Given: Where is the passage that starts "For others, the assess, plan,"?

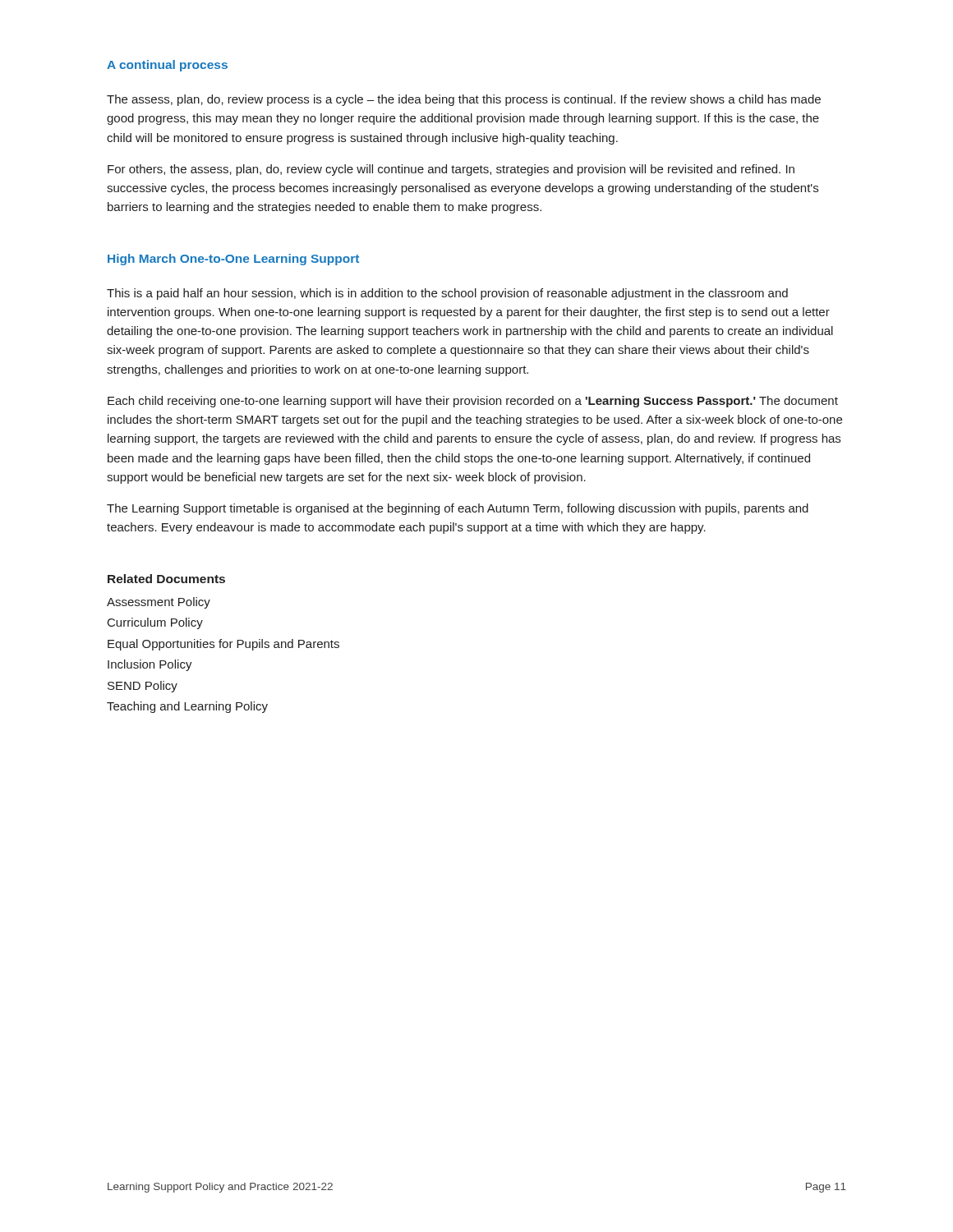Looking at the screenshot, I should point(476,188).
